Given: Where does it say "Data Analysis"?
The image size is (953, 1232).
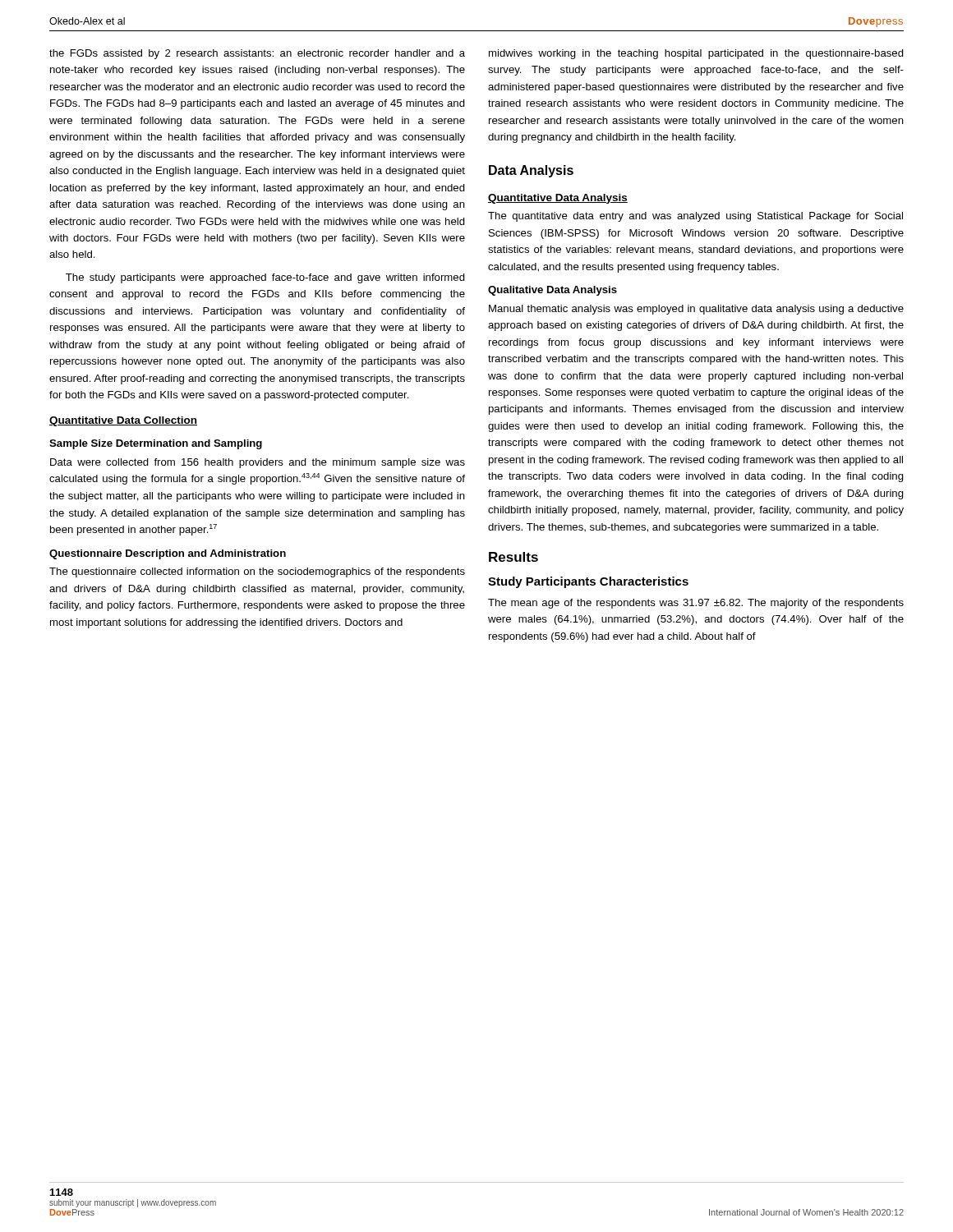Looking at the screenshot, I should [x=531, y=170].
